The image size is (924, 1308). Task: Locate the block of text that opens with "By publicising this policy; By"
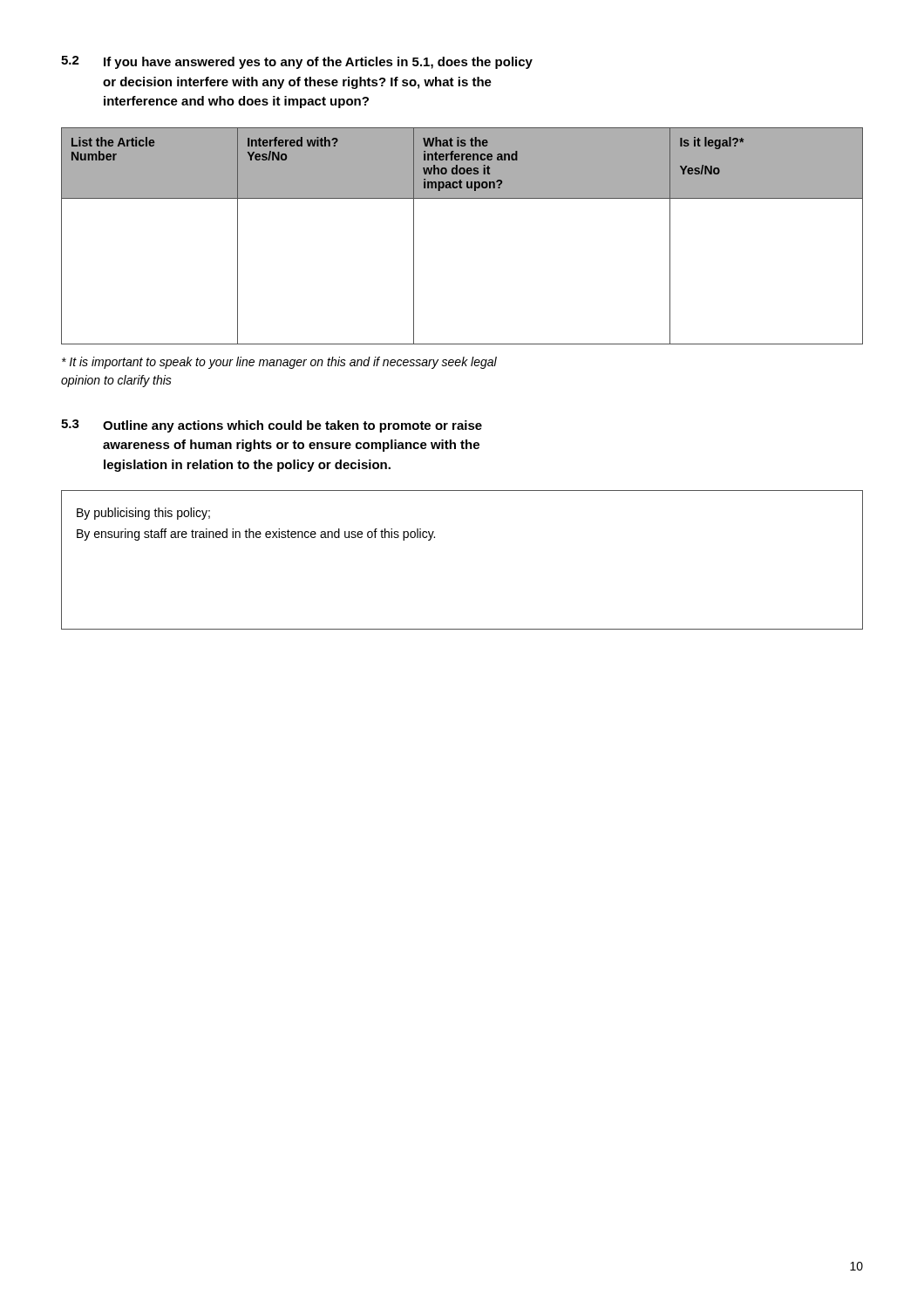pyautogui.click(x=256, y=523)
